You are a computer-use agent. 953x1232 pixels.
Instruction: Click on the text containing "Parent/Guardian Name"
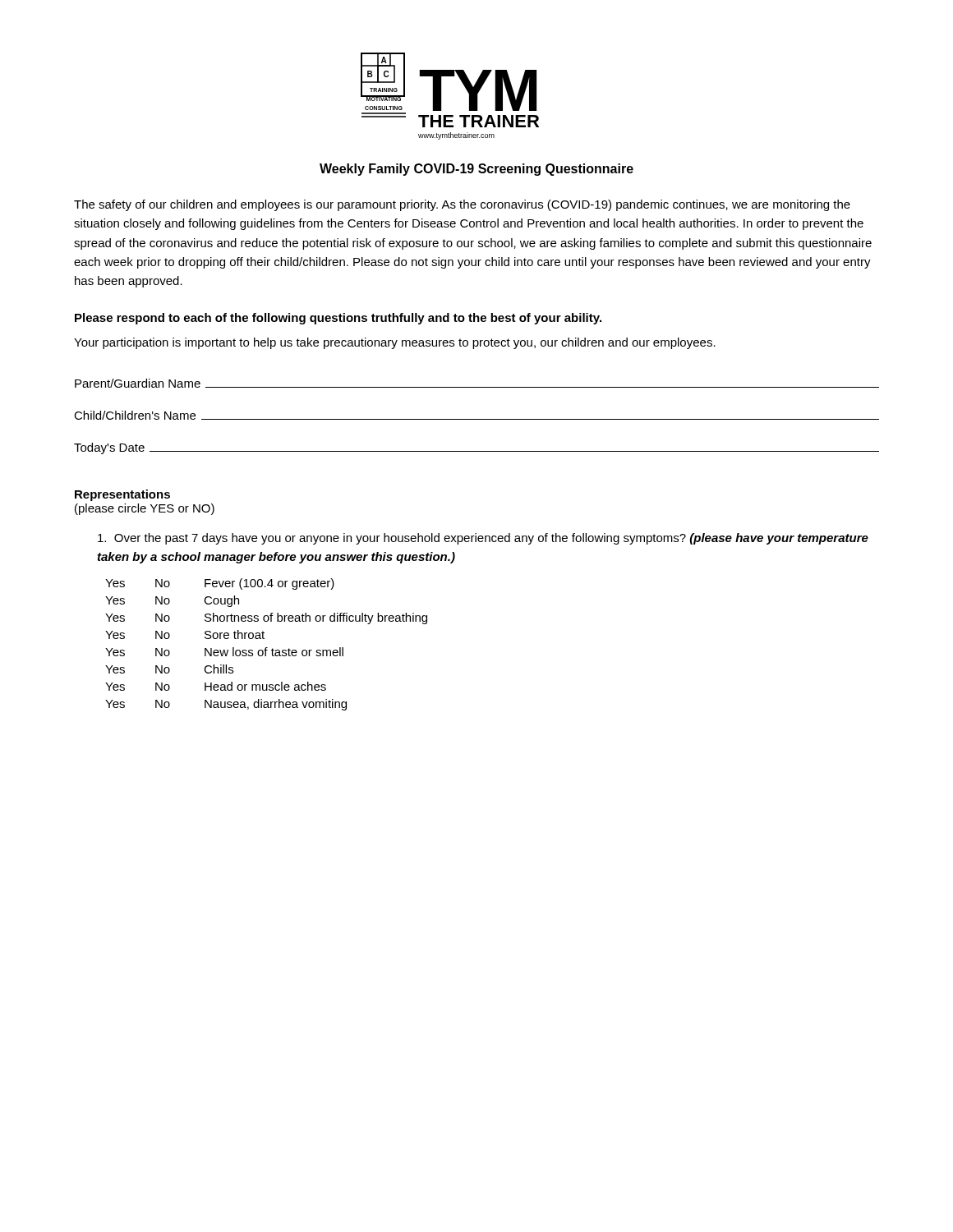(x=476, y=383)
